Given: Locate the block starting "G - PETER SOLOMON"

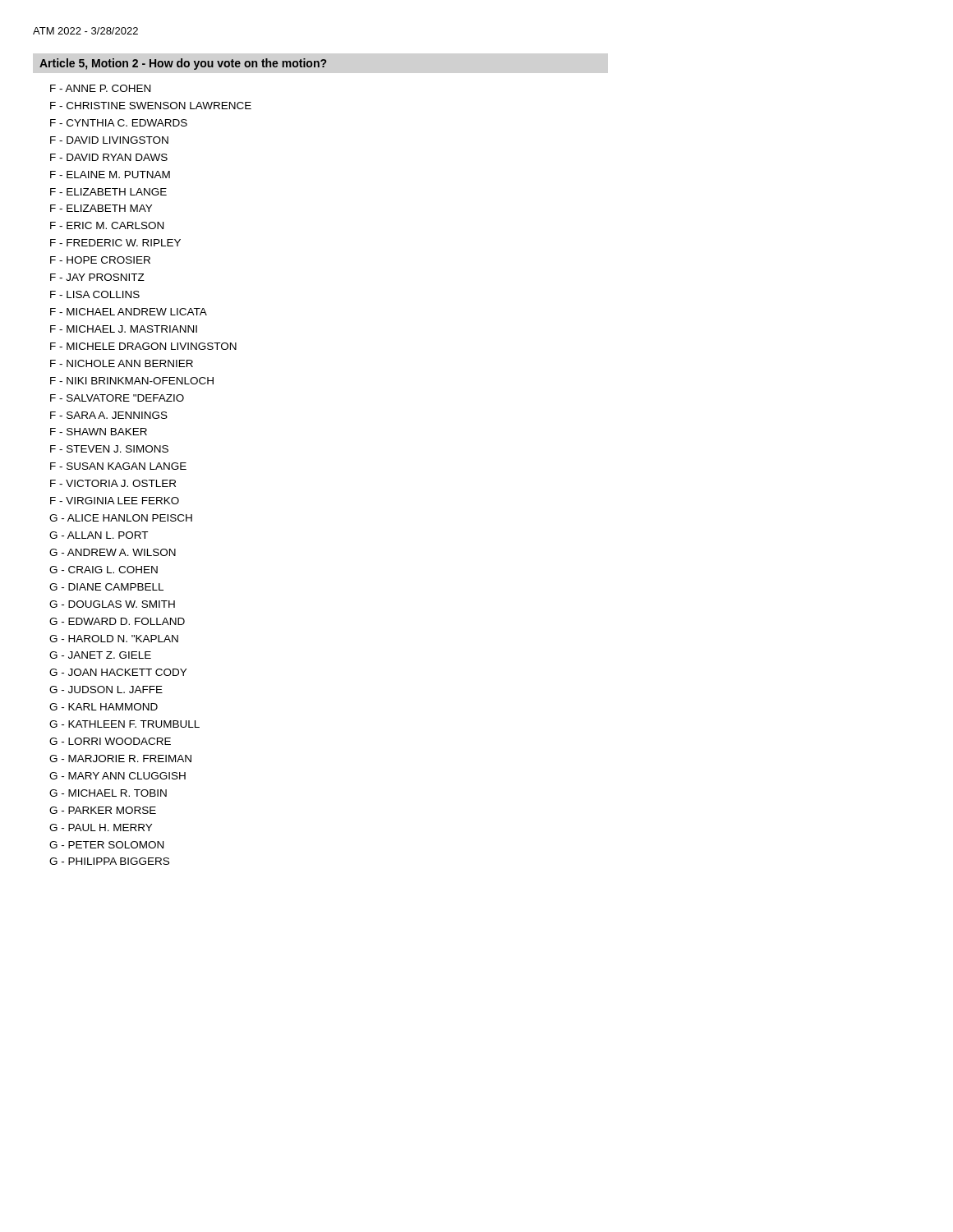Looking at the screenshot, I should point(107,844).
